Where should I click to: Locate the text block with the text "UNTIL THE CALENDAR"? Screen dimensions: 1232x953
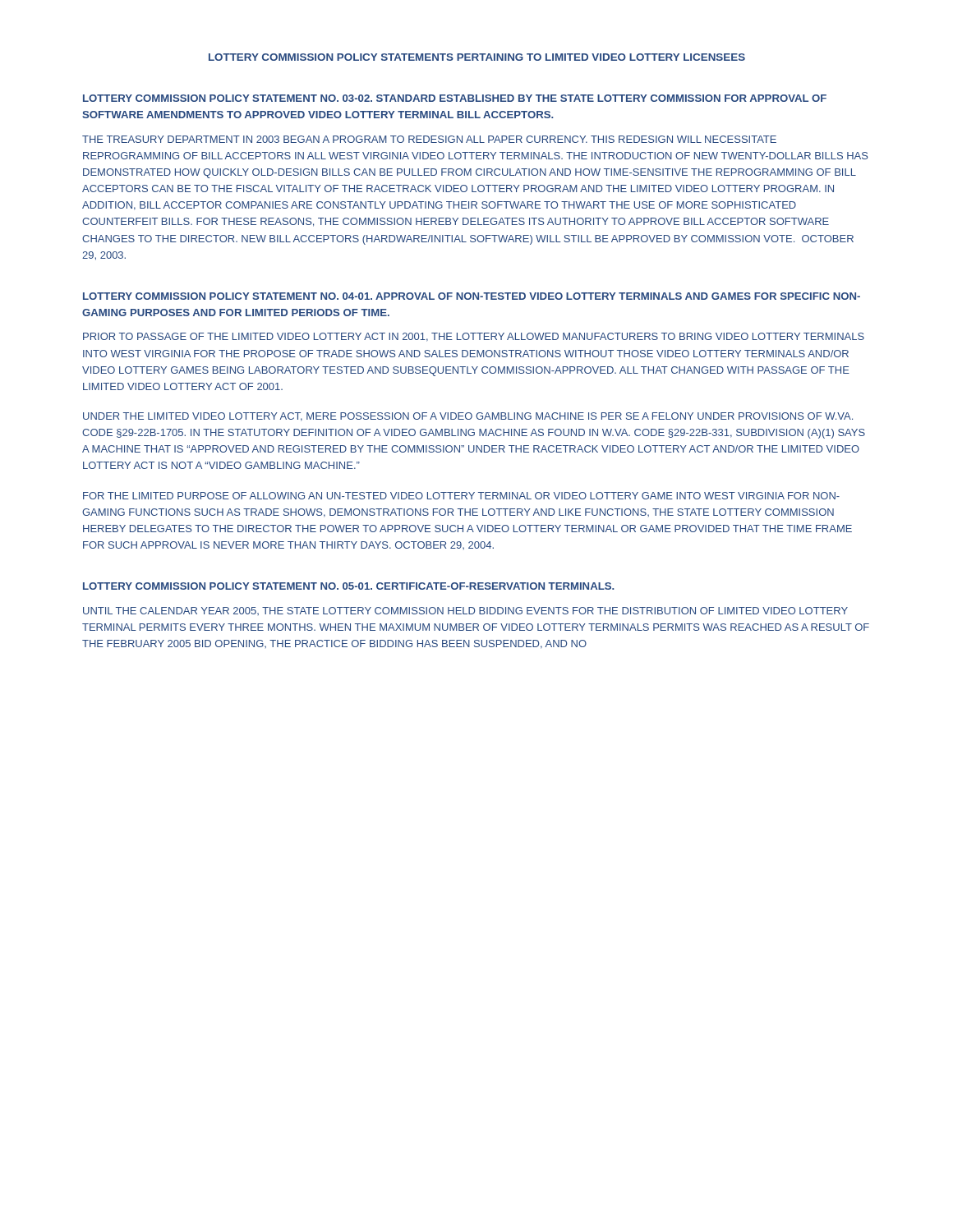click(x=476, y=628)
